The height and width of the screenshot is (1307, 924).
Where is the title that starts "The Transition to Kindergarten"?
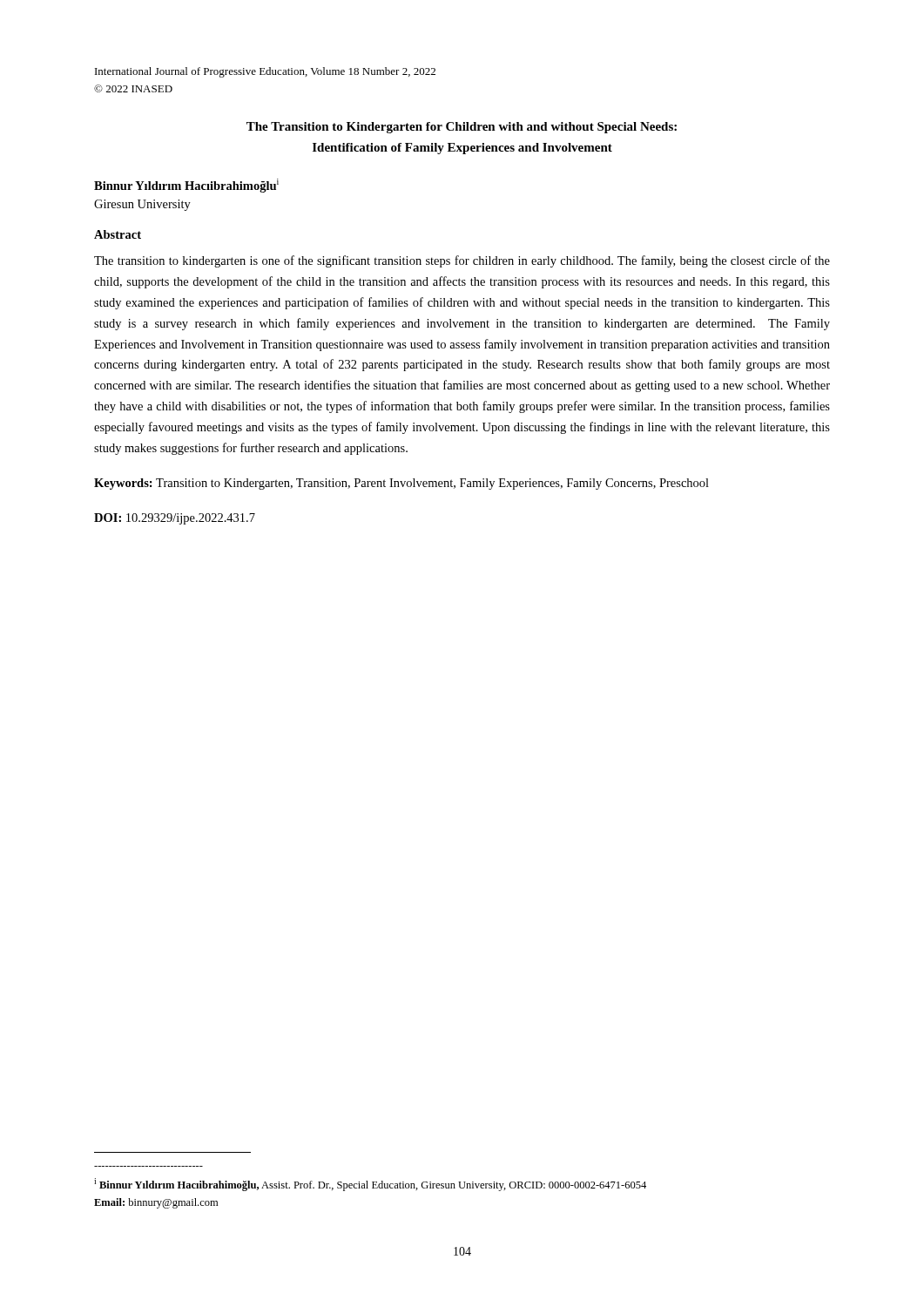tap(462, 137)
